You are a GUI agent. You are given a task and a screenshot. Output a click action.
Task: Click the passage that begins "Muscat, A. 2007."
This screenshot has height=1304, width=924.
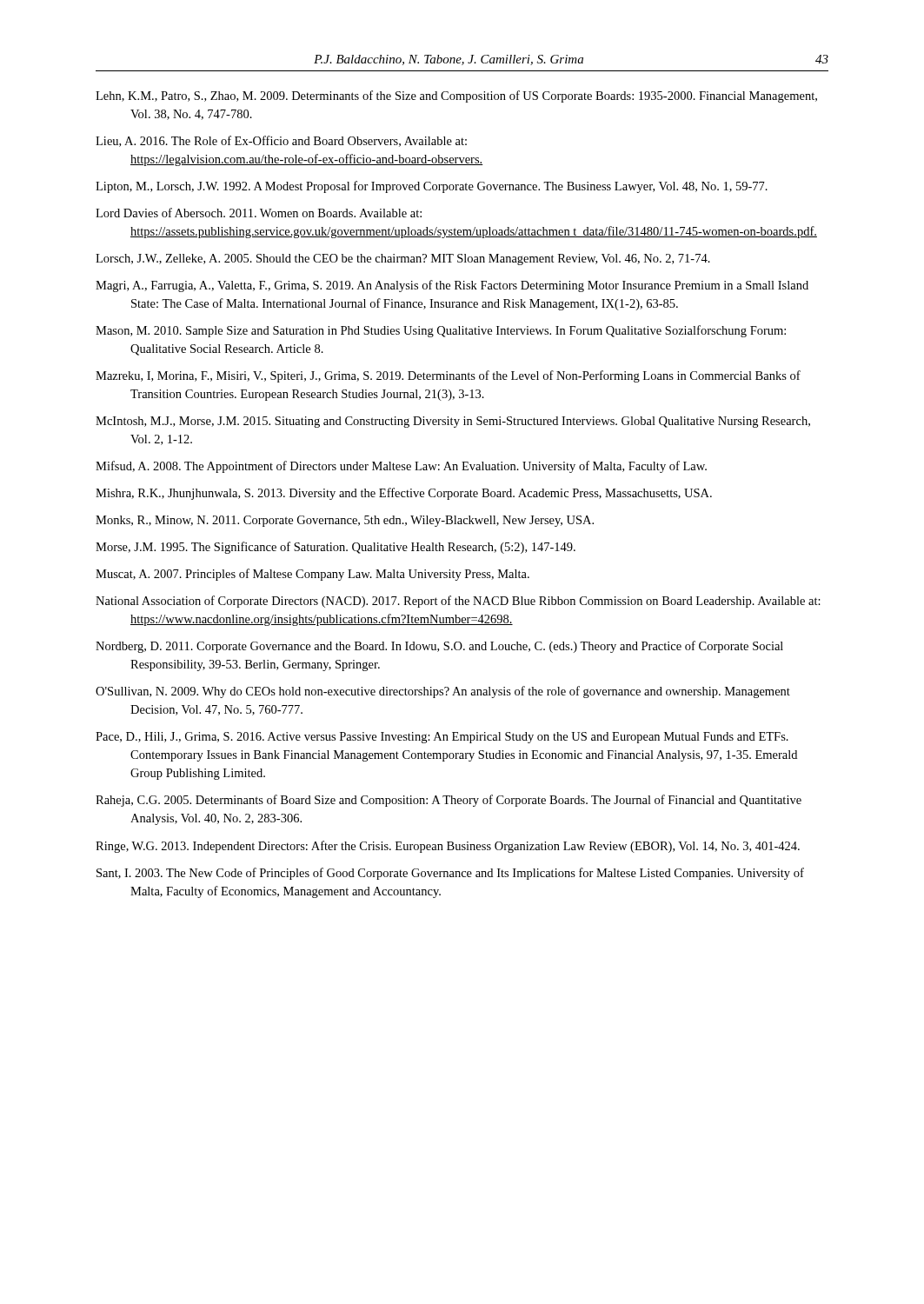[313, 574]
